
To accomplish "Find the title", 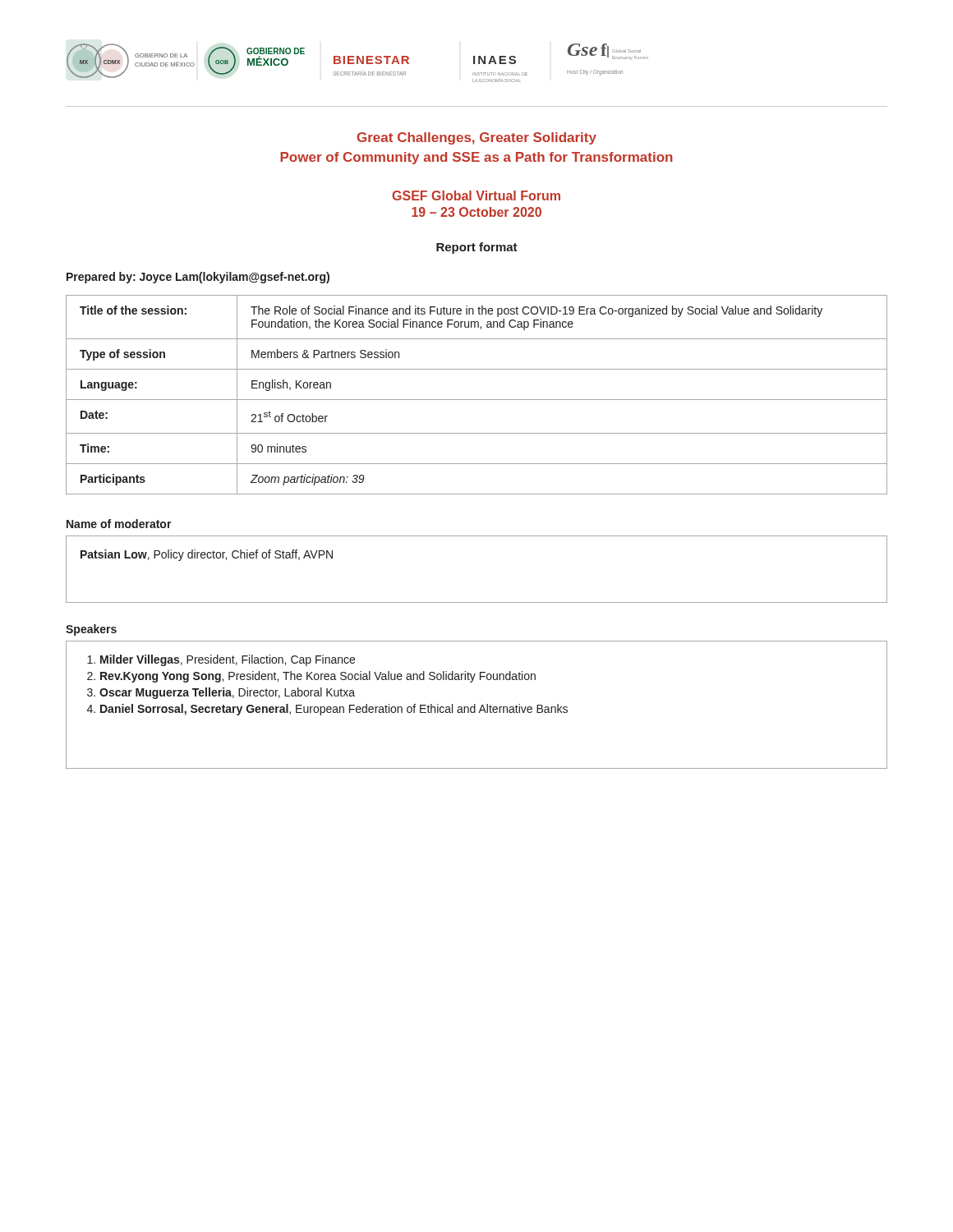I will [476, 148].
